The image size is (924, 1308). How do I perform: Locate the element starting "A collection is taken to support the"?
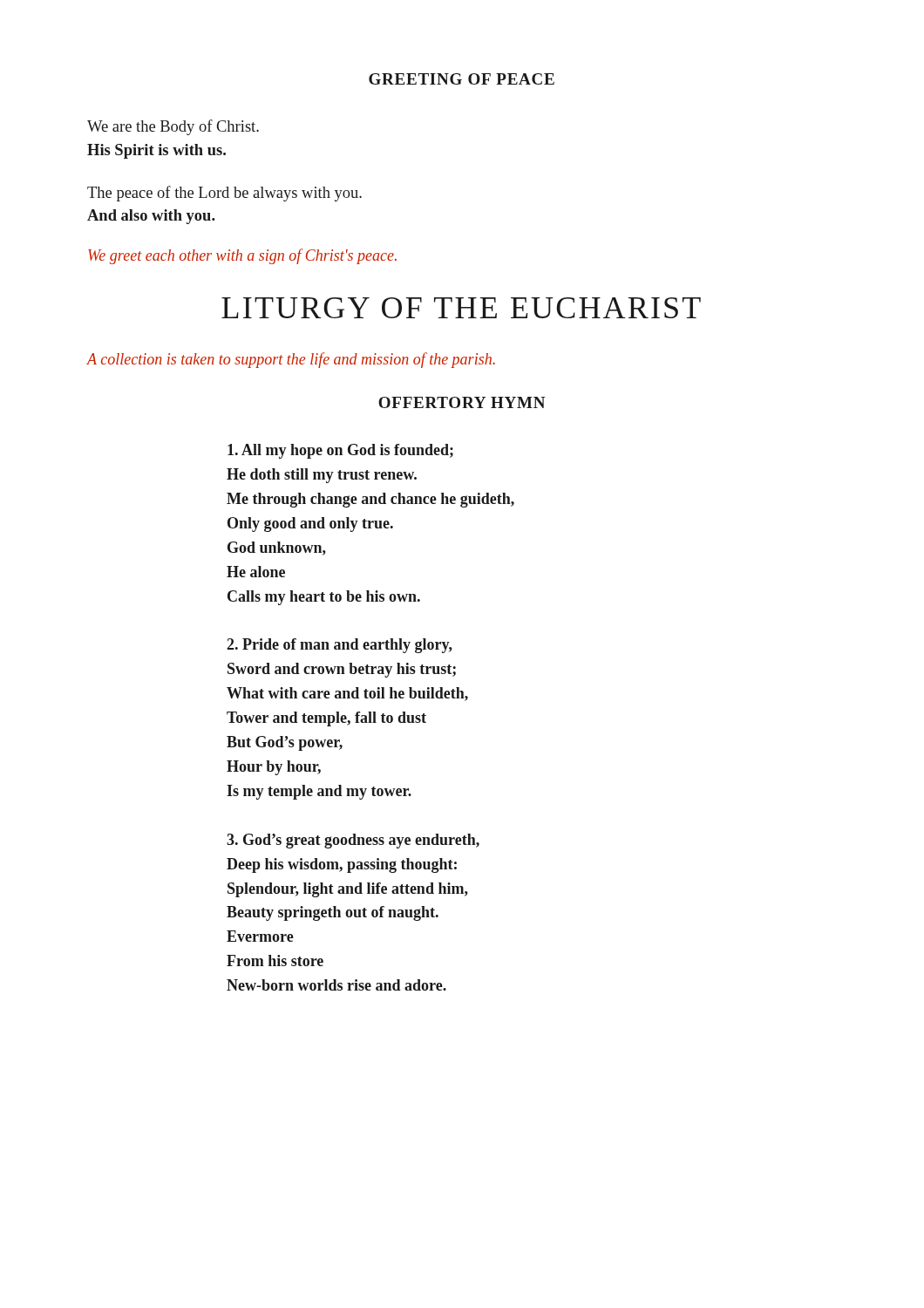[292, 360]
